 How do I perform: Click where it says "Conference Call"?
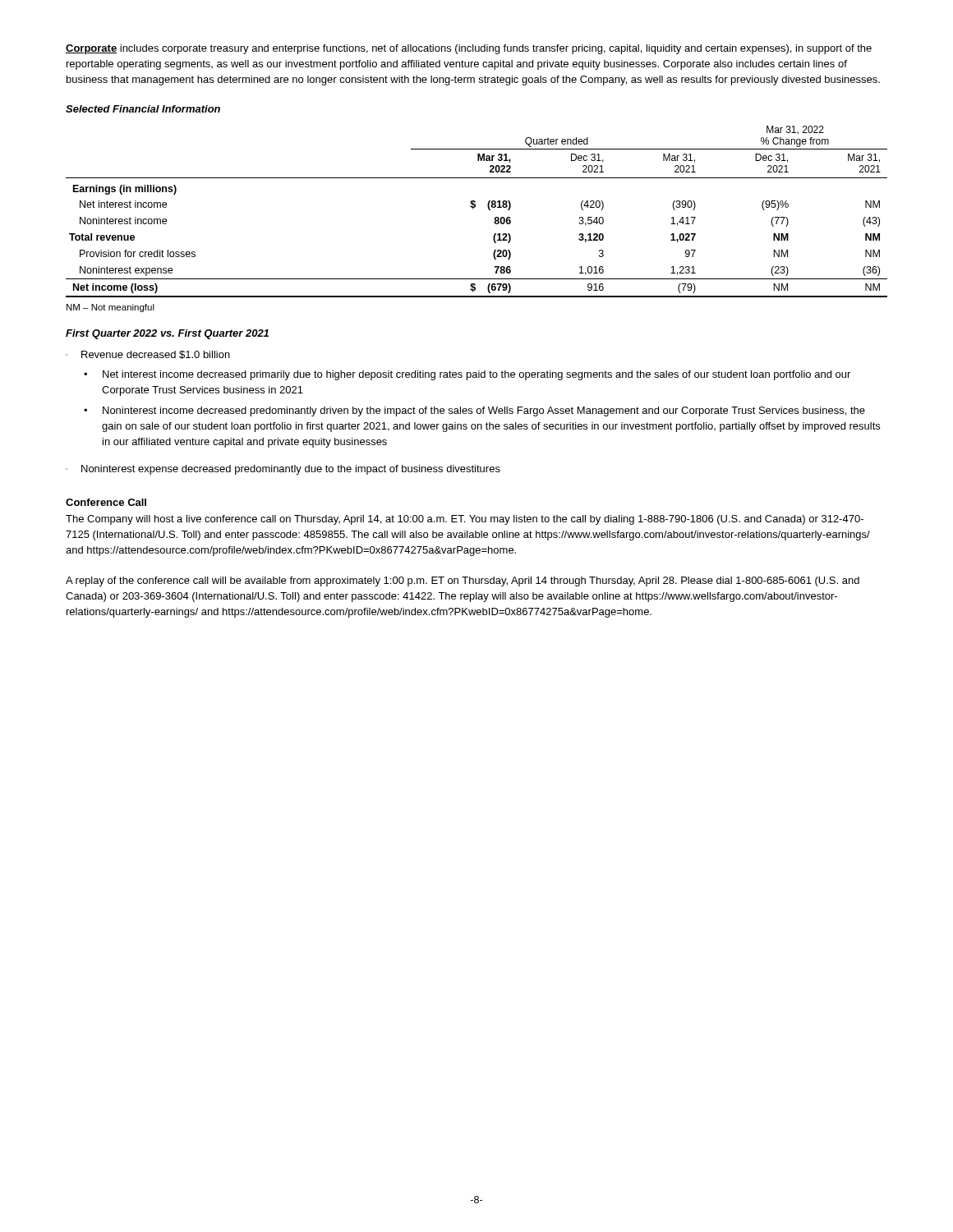(x=106, y=503)
